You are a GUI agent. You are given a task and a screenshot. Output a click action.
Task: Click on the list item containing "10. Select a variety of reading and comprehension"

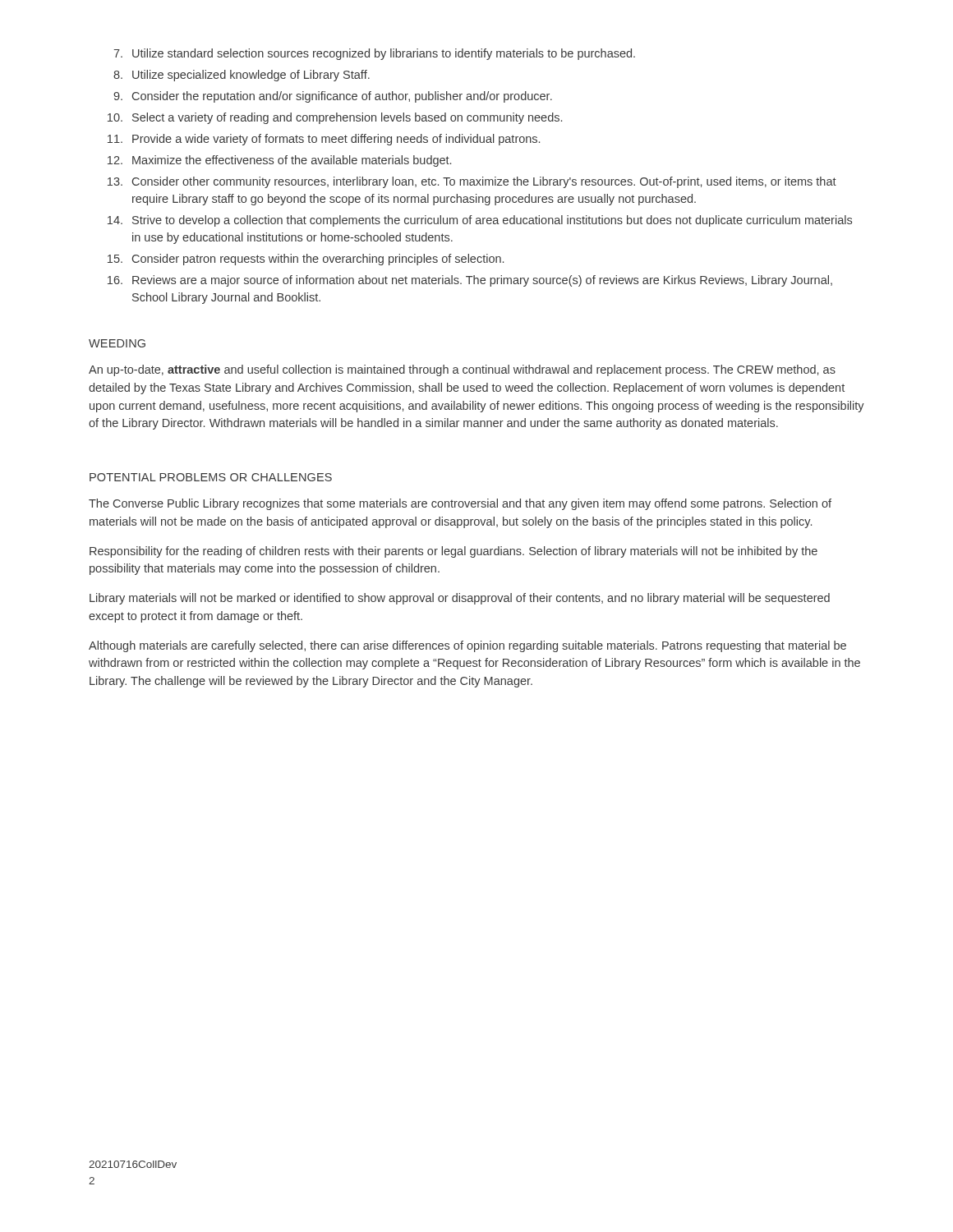click(x=476, y=118)
